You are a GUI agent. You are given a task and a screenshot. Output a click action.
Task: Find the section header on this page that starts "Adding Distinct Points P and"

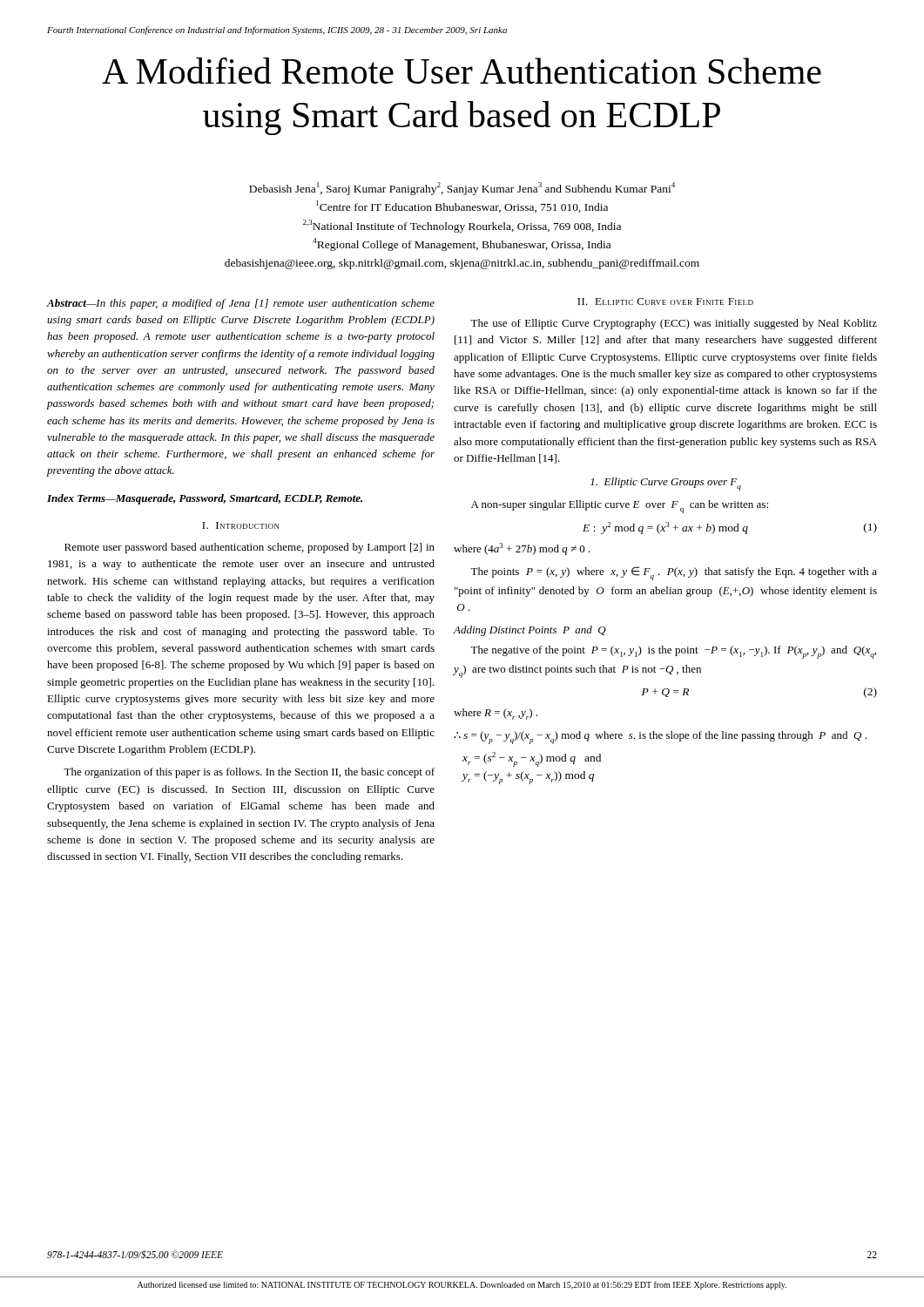(530, 629)
